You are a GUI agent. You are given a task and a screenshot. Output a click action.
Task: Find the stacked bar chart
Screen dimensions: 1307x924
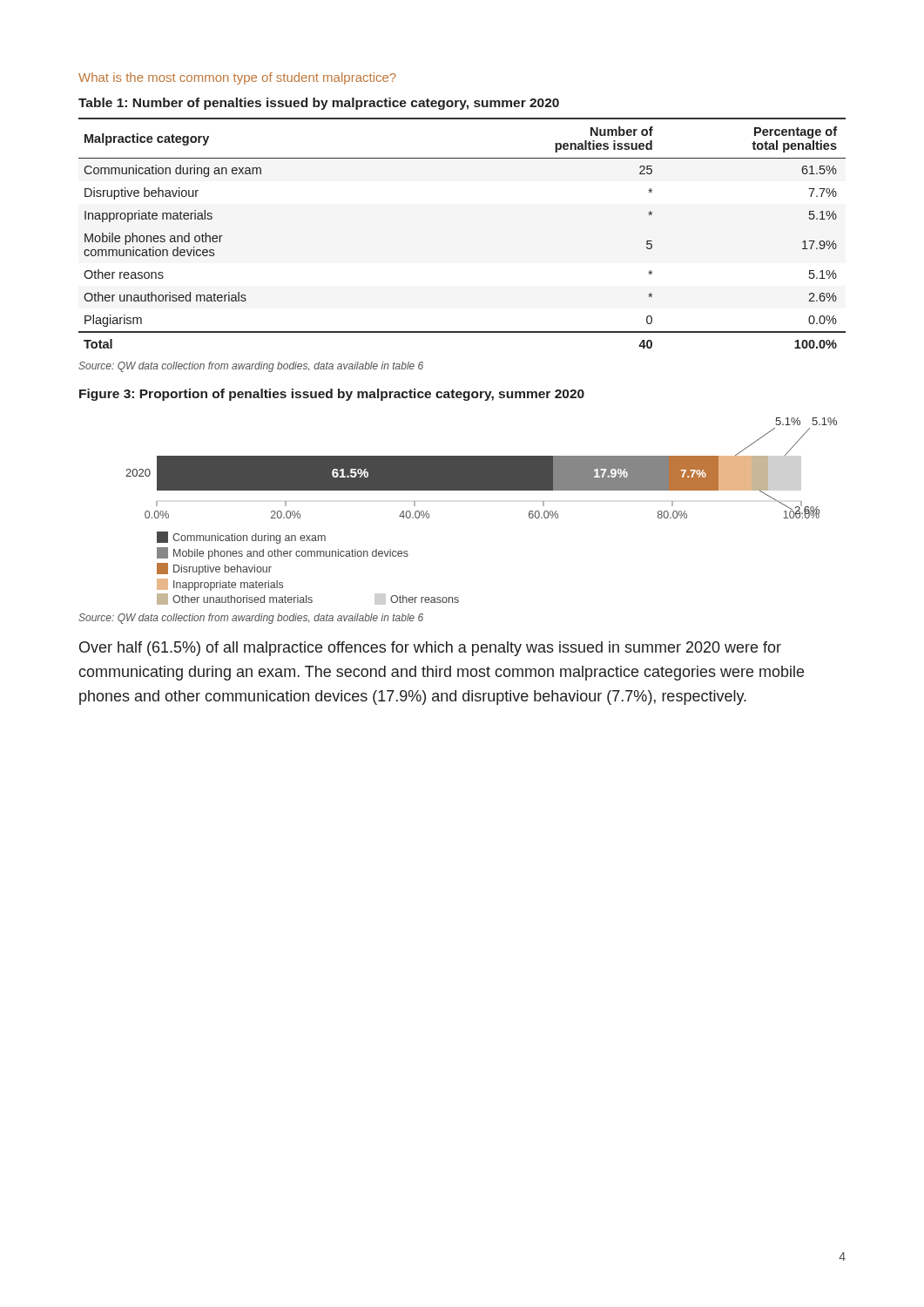[x=462, y=511]
